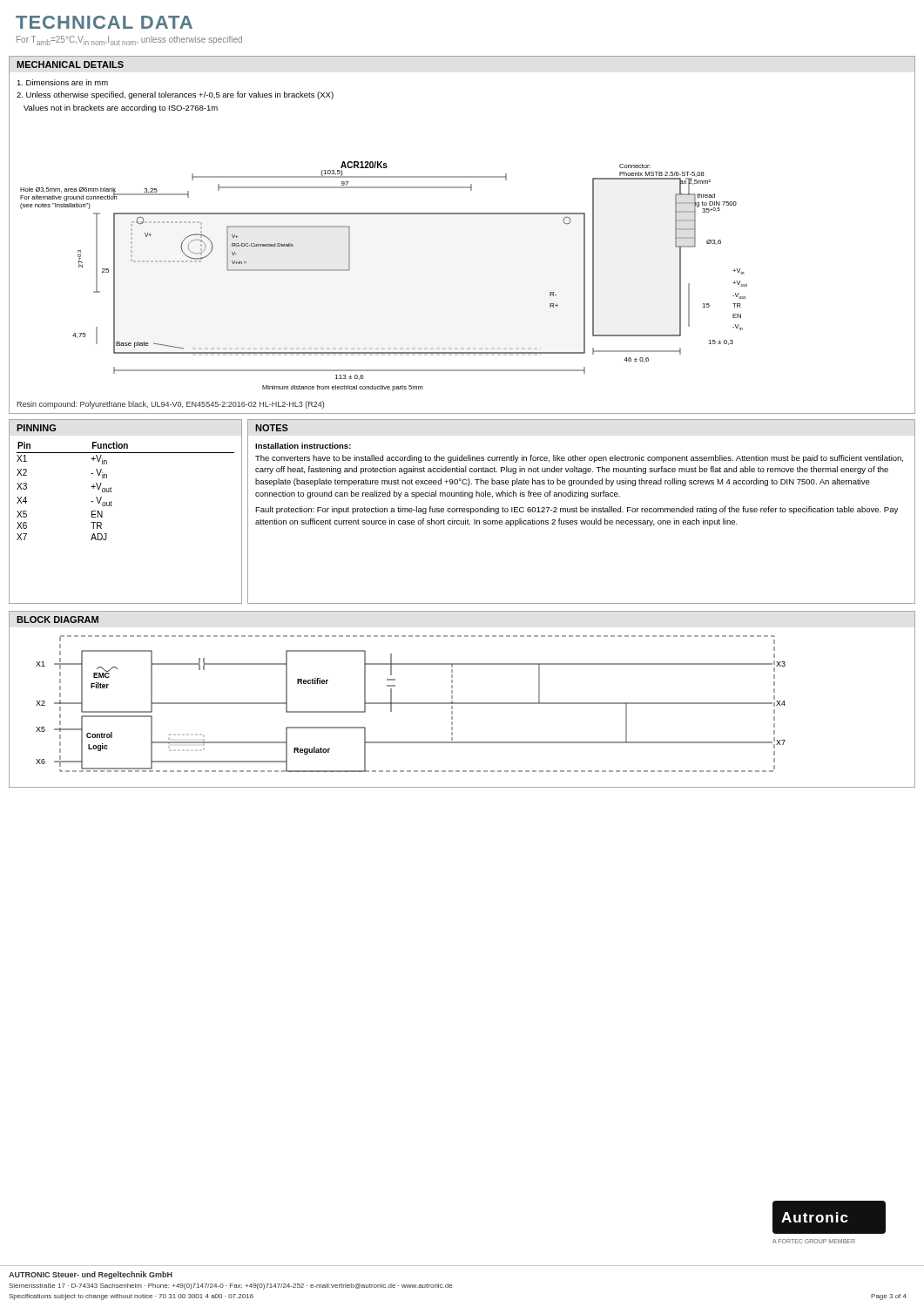Select the list item that reads "Dimensions are in"

[x=62, y=83]
